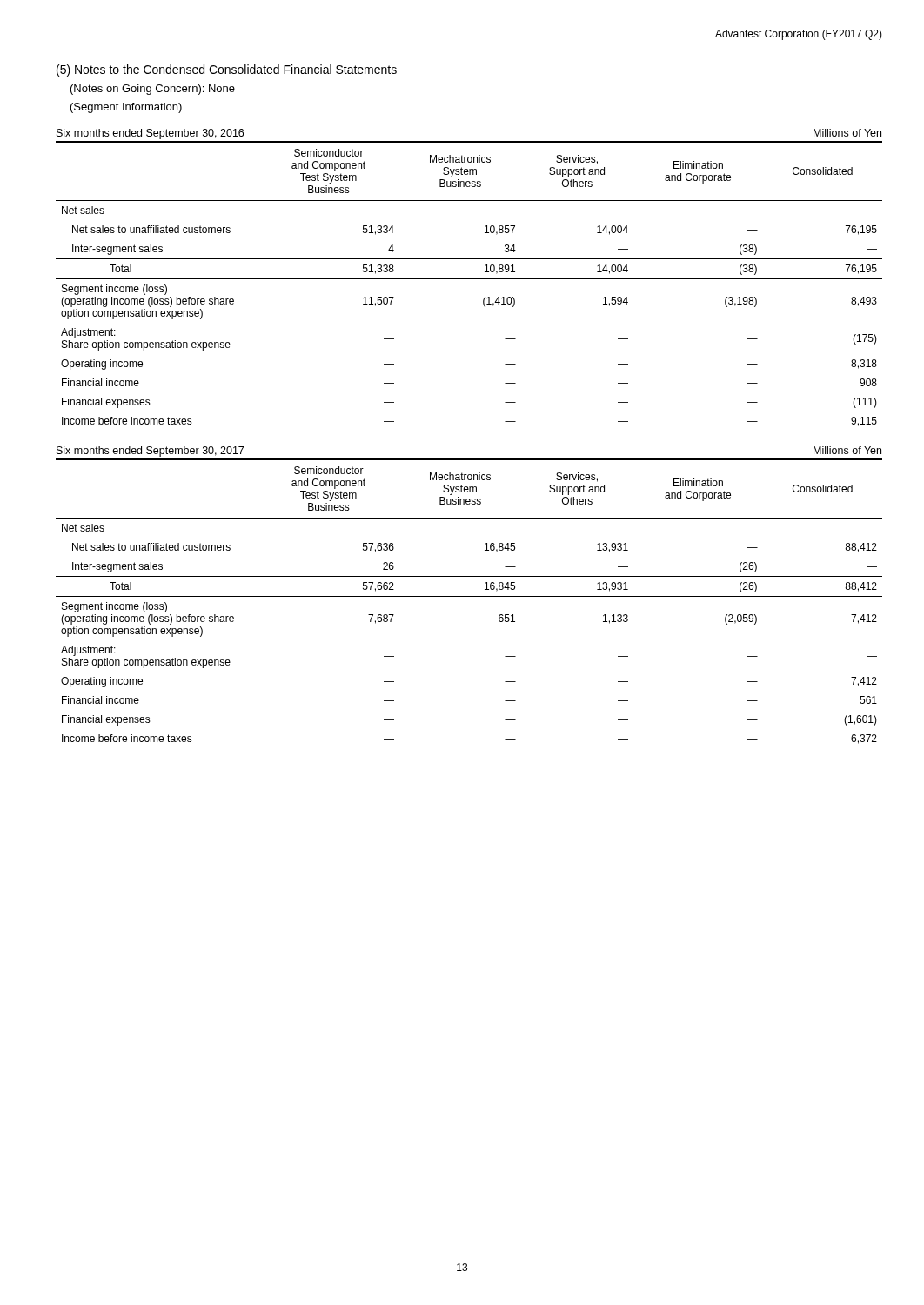Select the passage starting "(Notes on Going"
The height and width of the screenshot is (1305, 924).
pos(152,88)
